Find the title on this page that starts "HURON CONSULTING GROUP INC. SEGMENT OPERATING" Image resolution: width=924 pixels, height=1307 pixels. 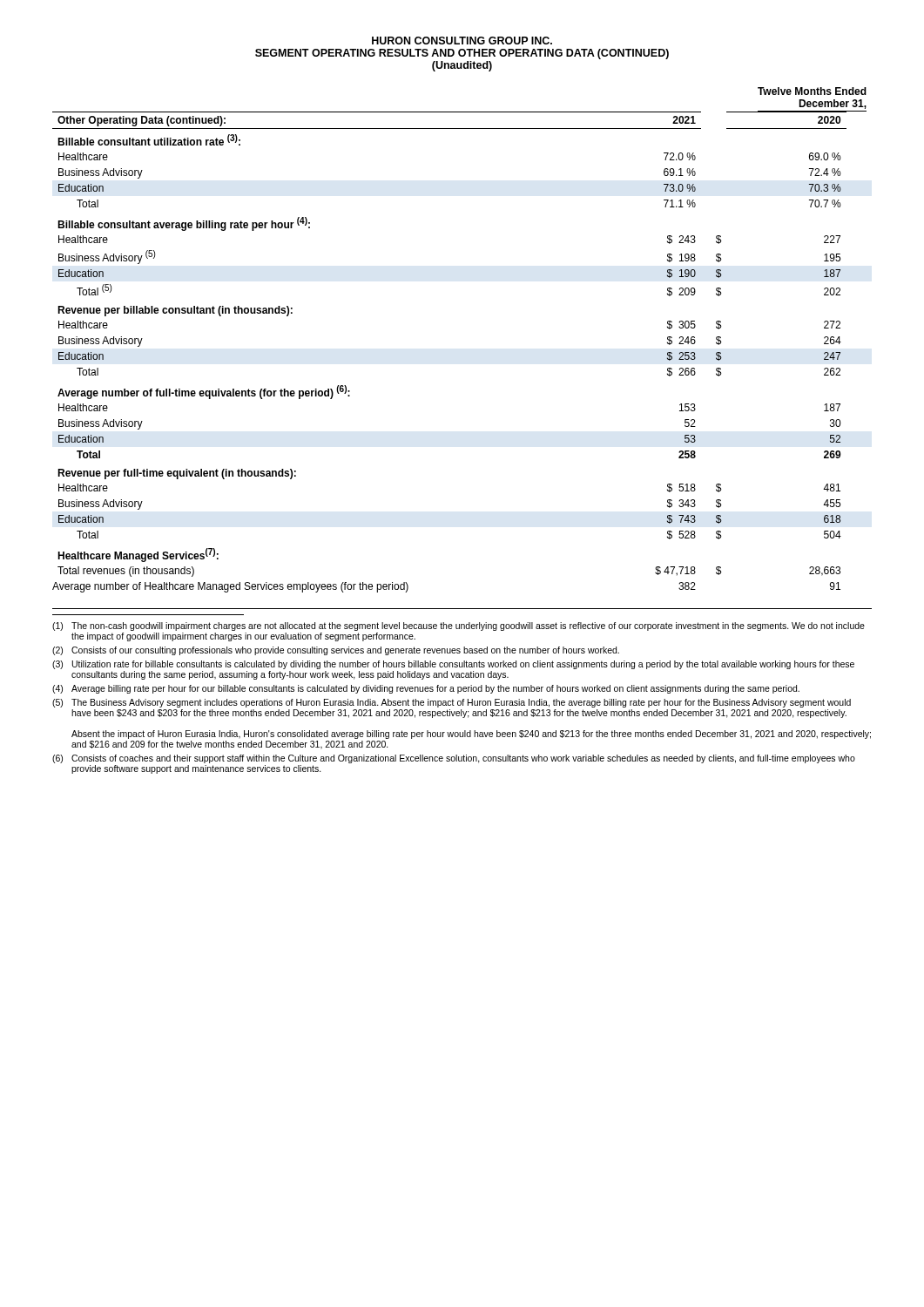[x=462, y=53]
